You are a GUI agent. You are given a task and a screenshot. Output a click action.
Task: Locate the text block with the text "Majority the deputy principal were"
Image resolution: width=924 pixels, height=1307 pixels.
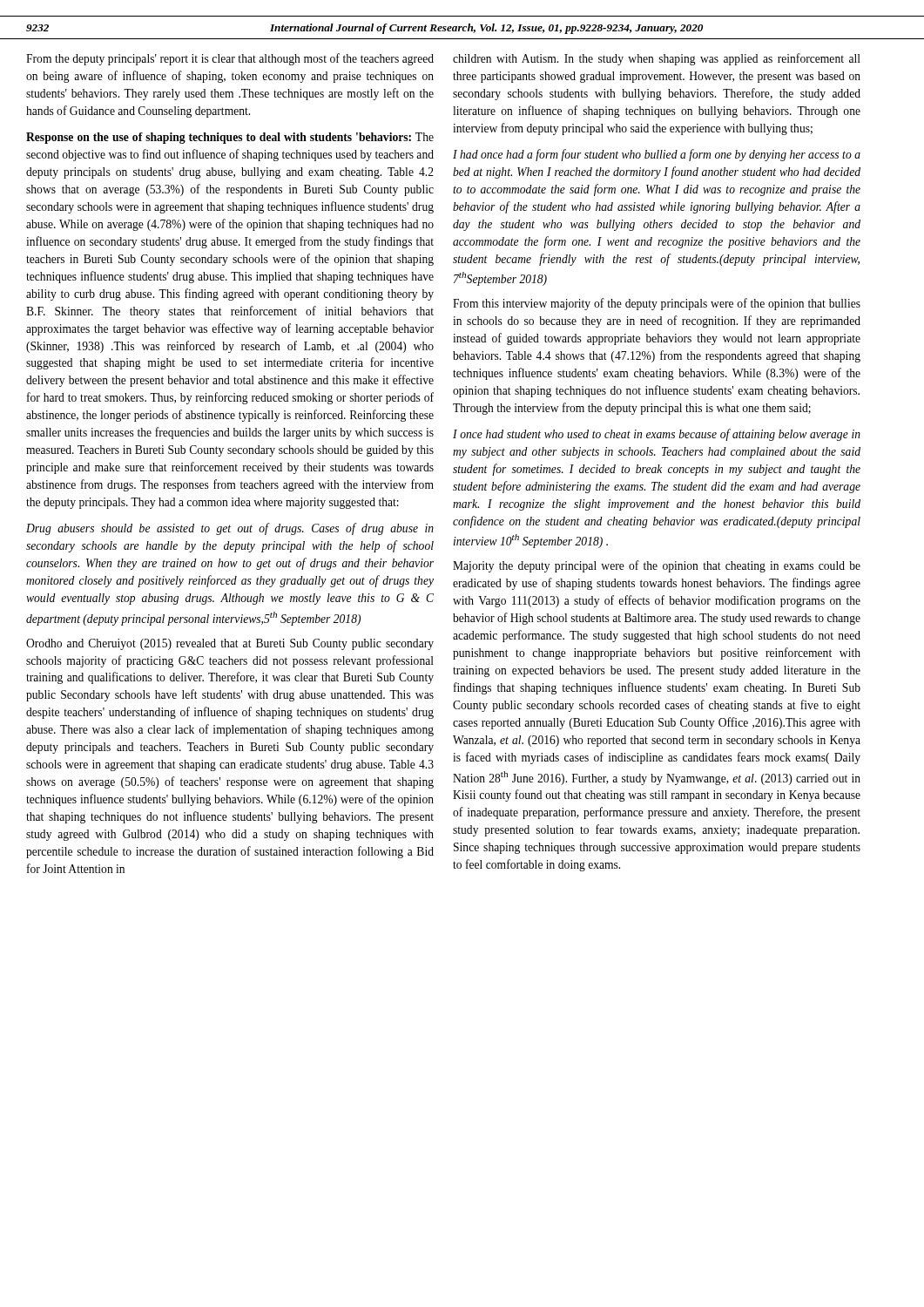[x=657, y=716]
